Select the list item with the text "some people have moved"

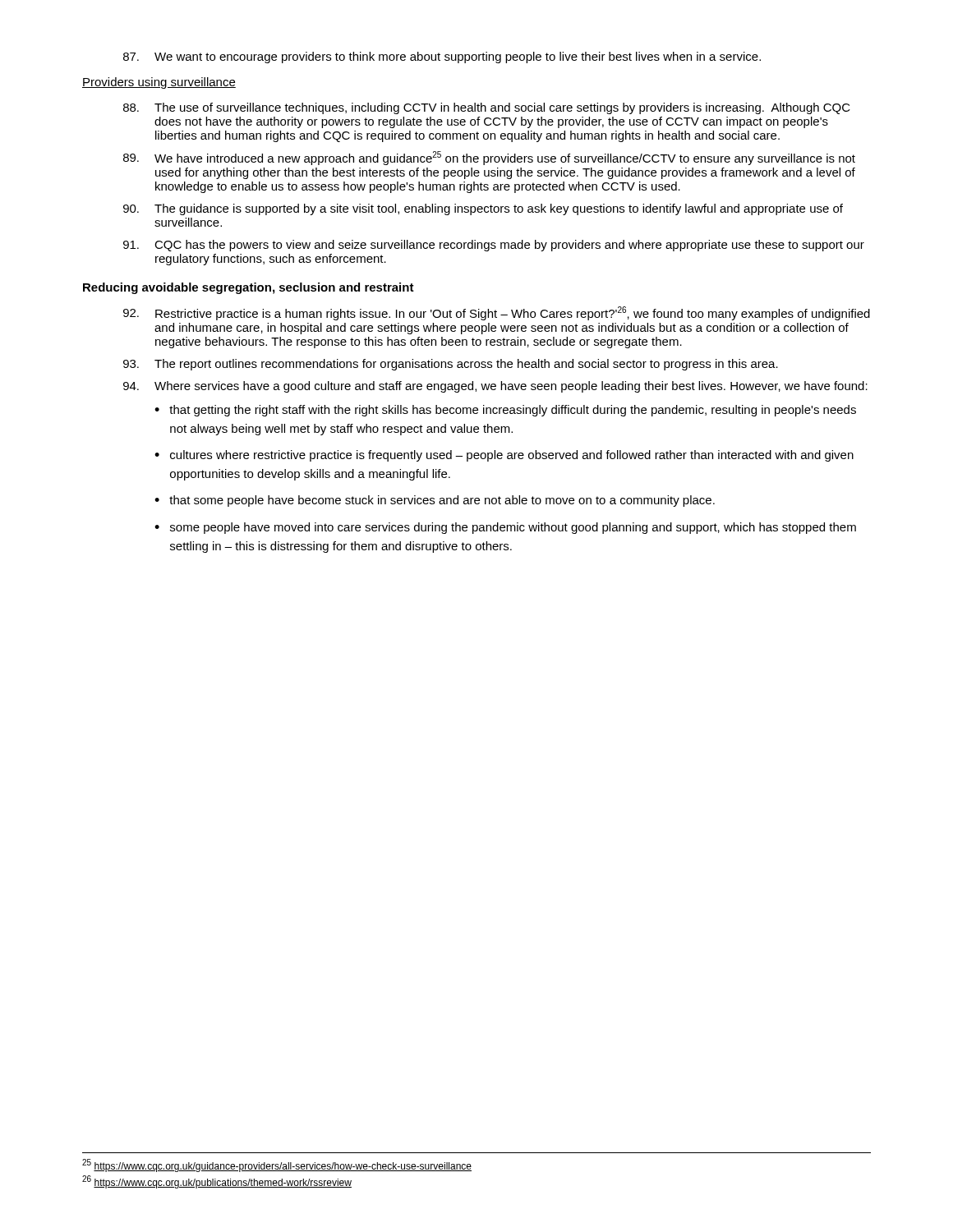513,536
